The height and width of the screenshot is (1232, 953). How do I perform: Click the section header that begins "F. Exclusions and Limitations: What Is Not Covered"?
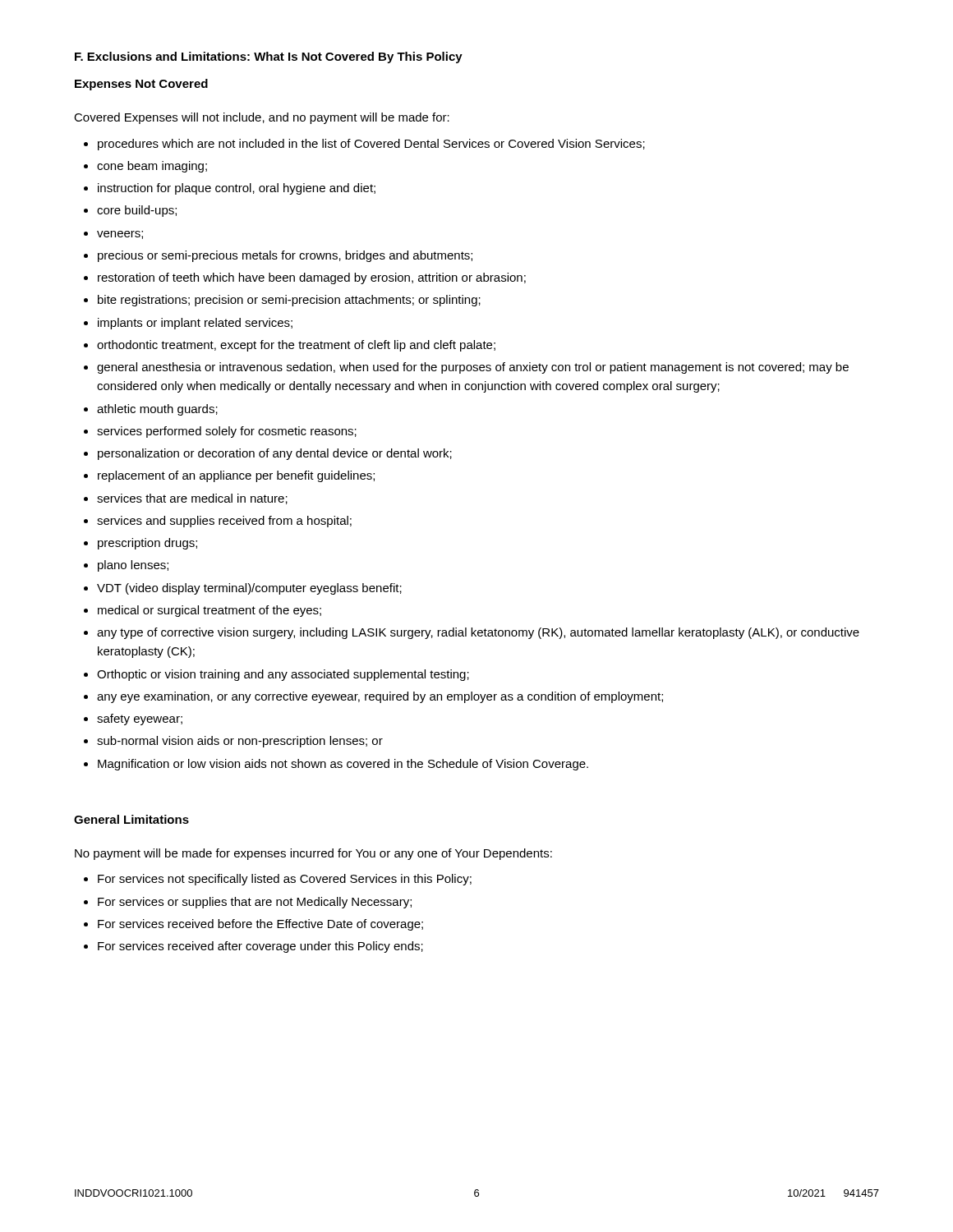click(x=268, y=56)
